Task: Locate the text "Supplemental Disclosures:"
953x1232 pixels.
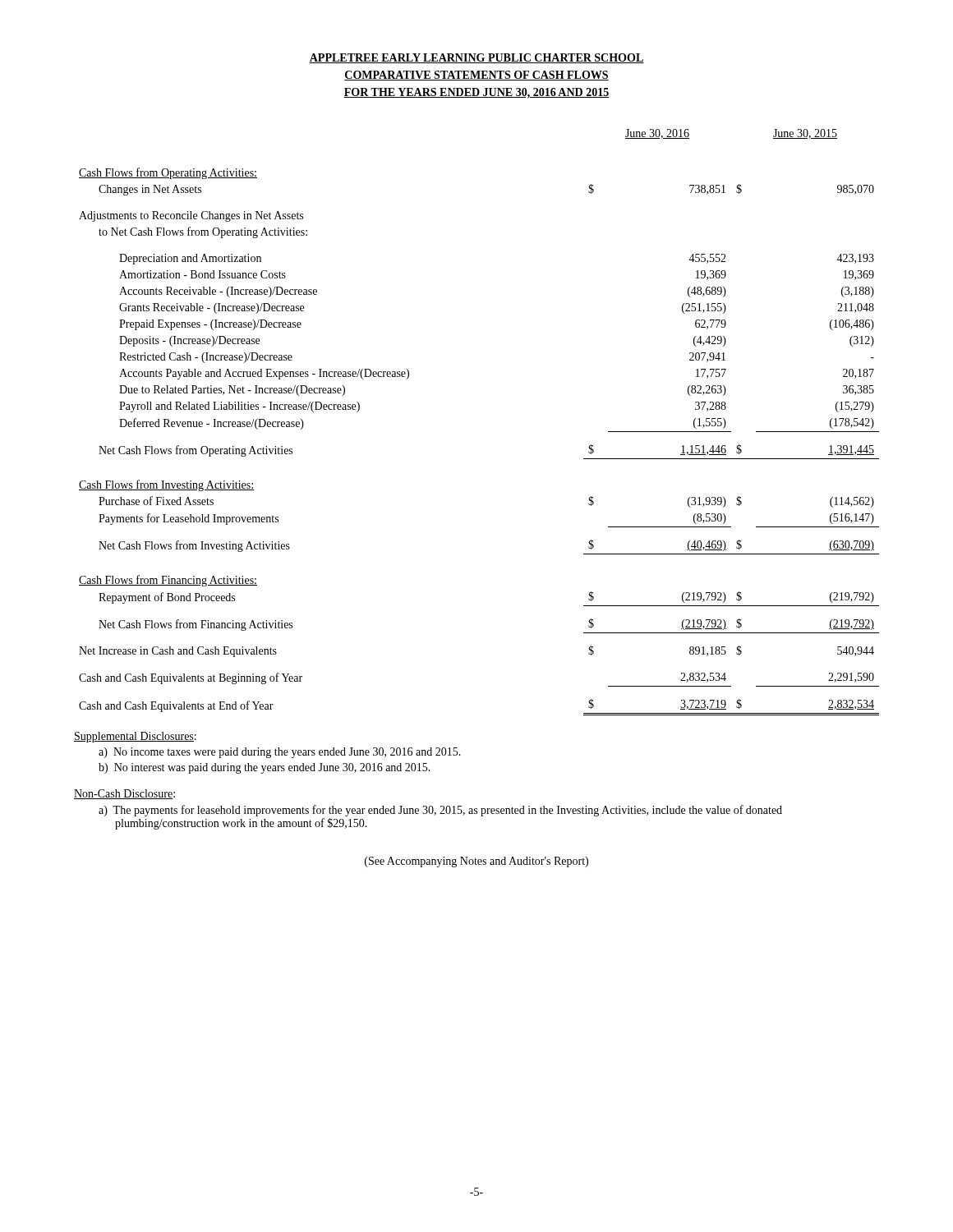Action: [135, 736]
